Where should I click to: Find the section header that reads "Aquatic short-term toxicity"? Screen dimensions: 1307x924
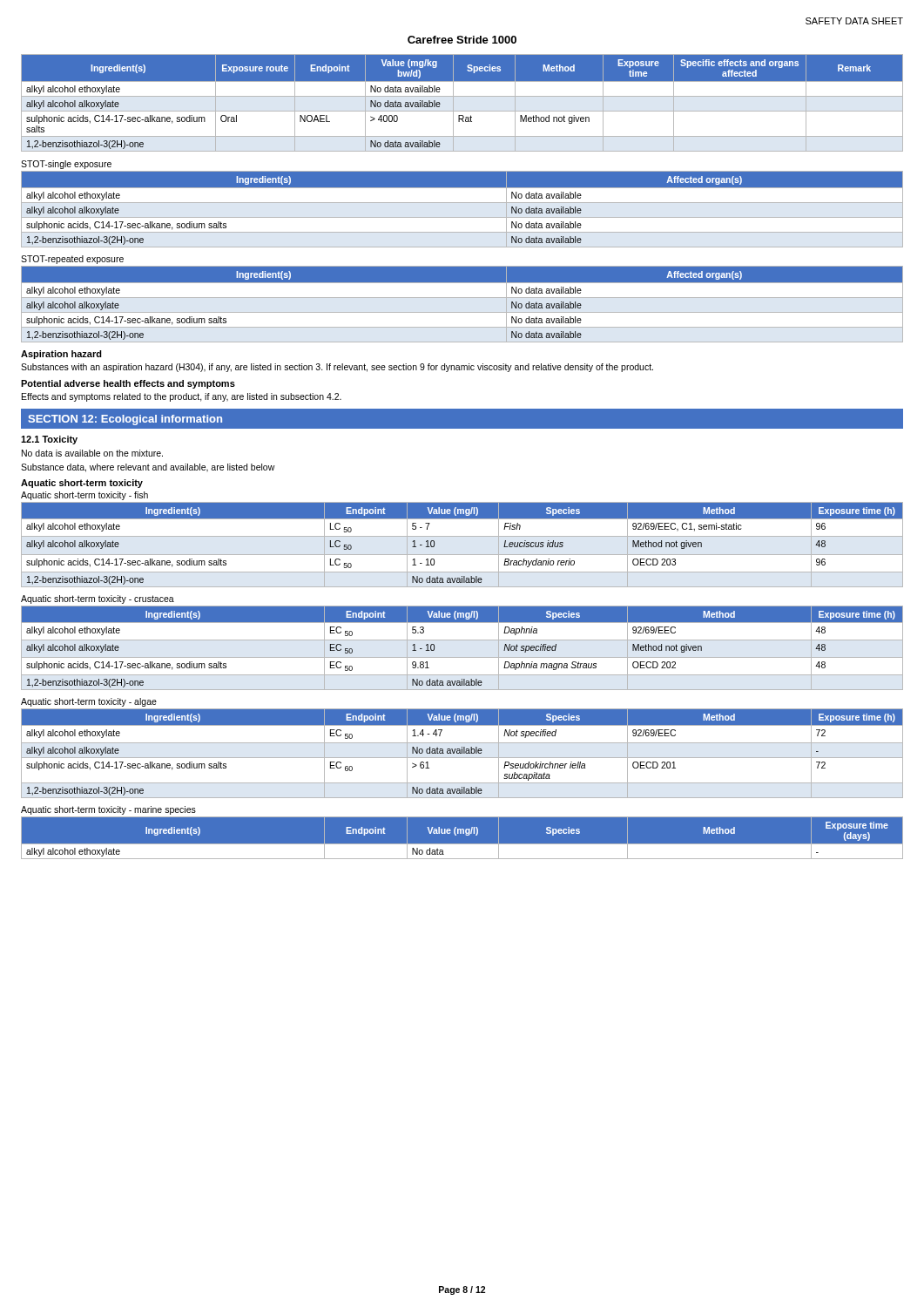82,483
